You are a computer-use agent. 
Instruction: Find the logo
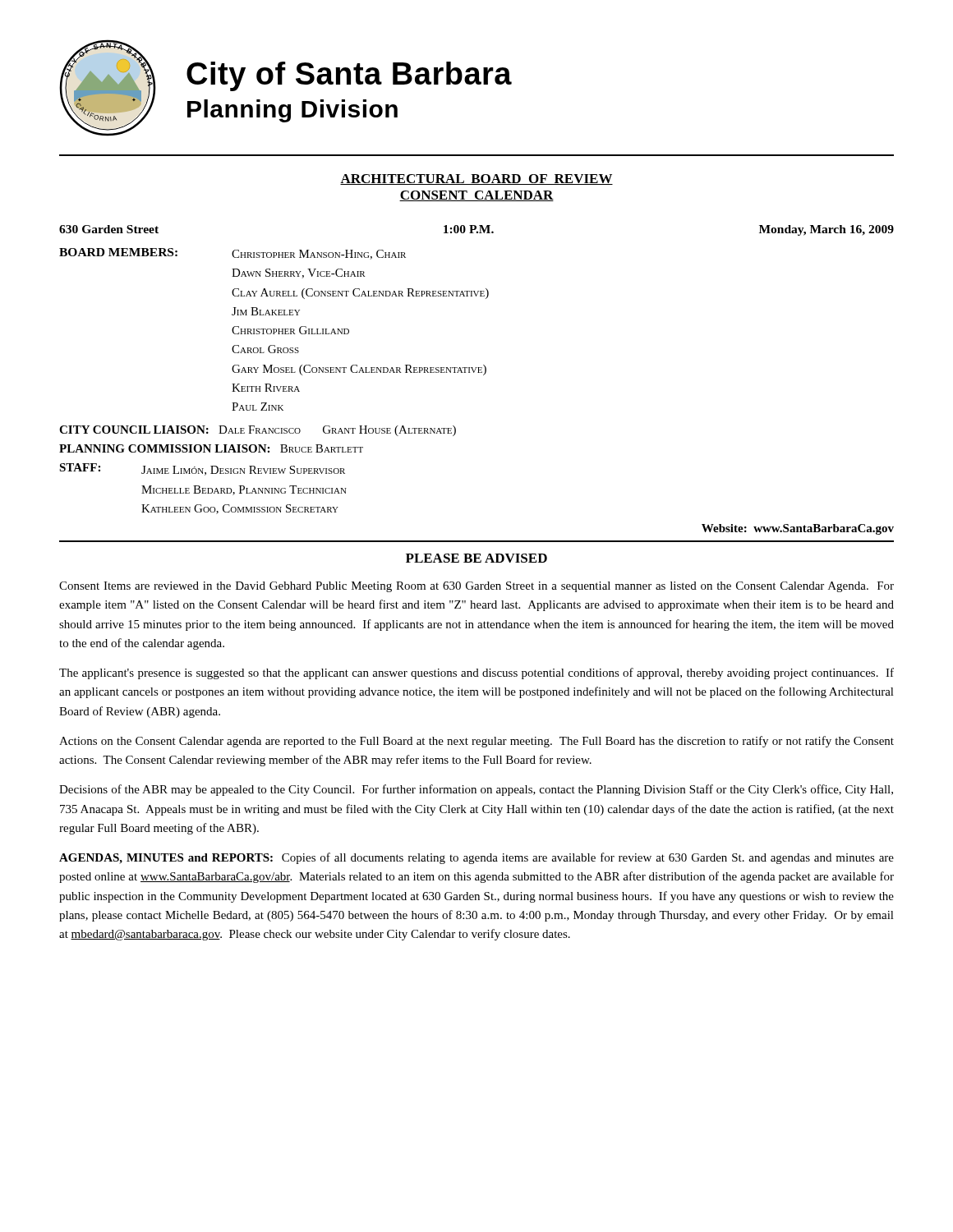[x=113, y=90]
